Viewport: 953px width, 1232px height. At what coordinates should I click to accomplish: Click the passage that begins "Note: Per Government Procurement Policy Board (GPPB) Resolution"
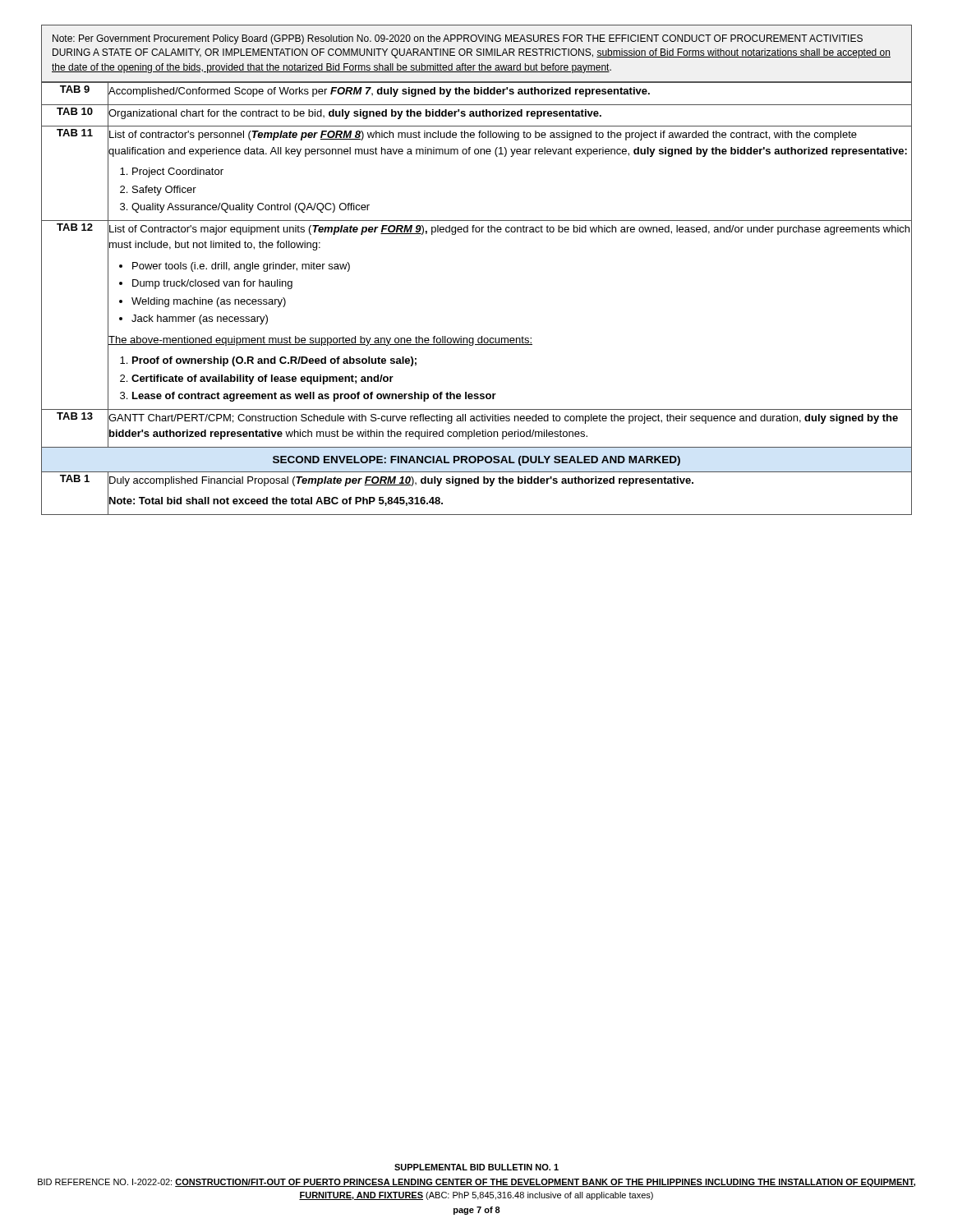coord(471,53)
